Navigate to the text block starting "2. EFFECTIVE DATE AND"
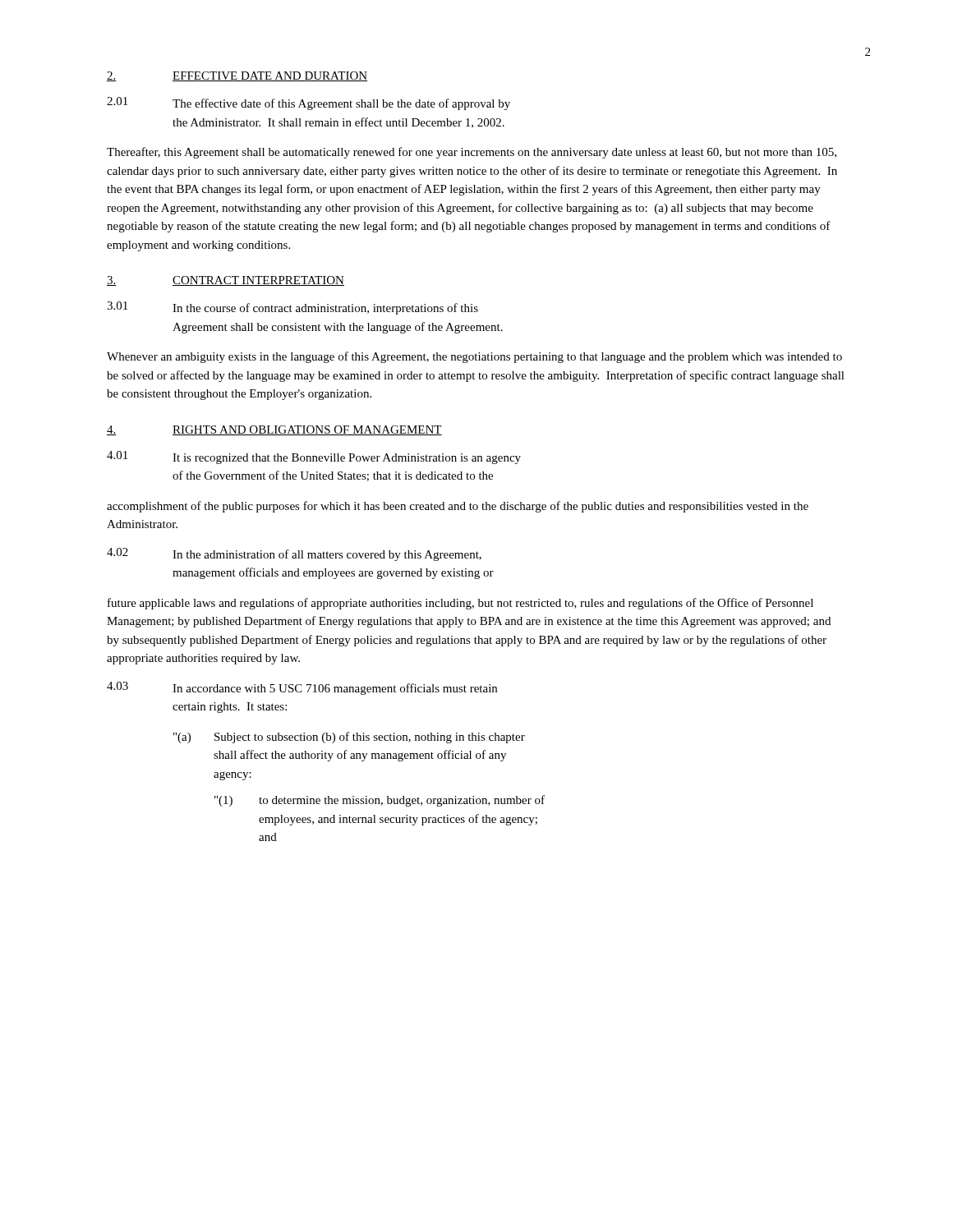The width and height of the screenshot is (953, 1232). coord(237,76)
